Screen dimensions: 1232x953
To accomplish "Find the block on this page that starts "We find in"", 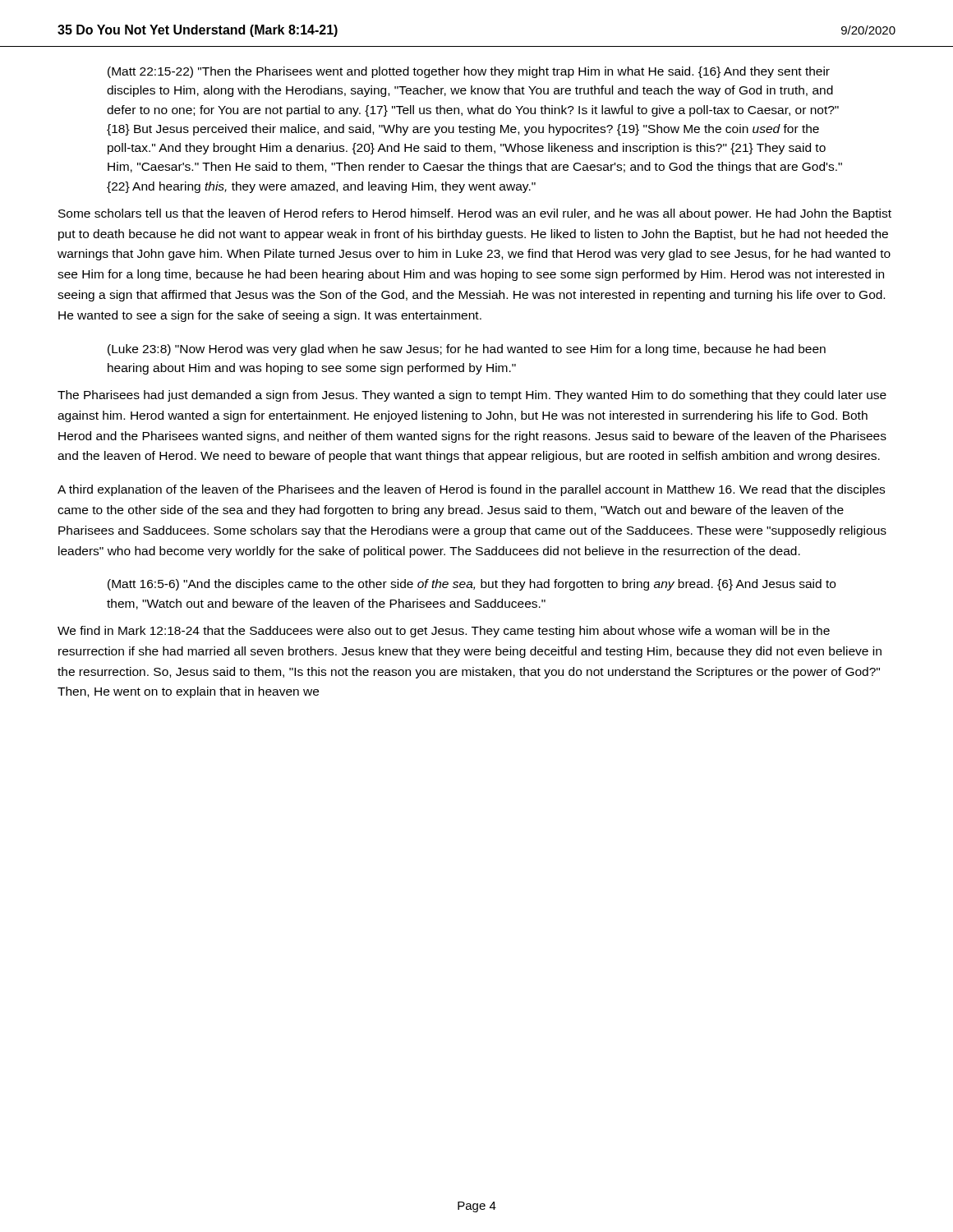I will [x=470, y=661].
